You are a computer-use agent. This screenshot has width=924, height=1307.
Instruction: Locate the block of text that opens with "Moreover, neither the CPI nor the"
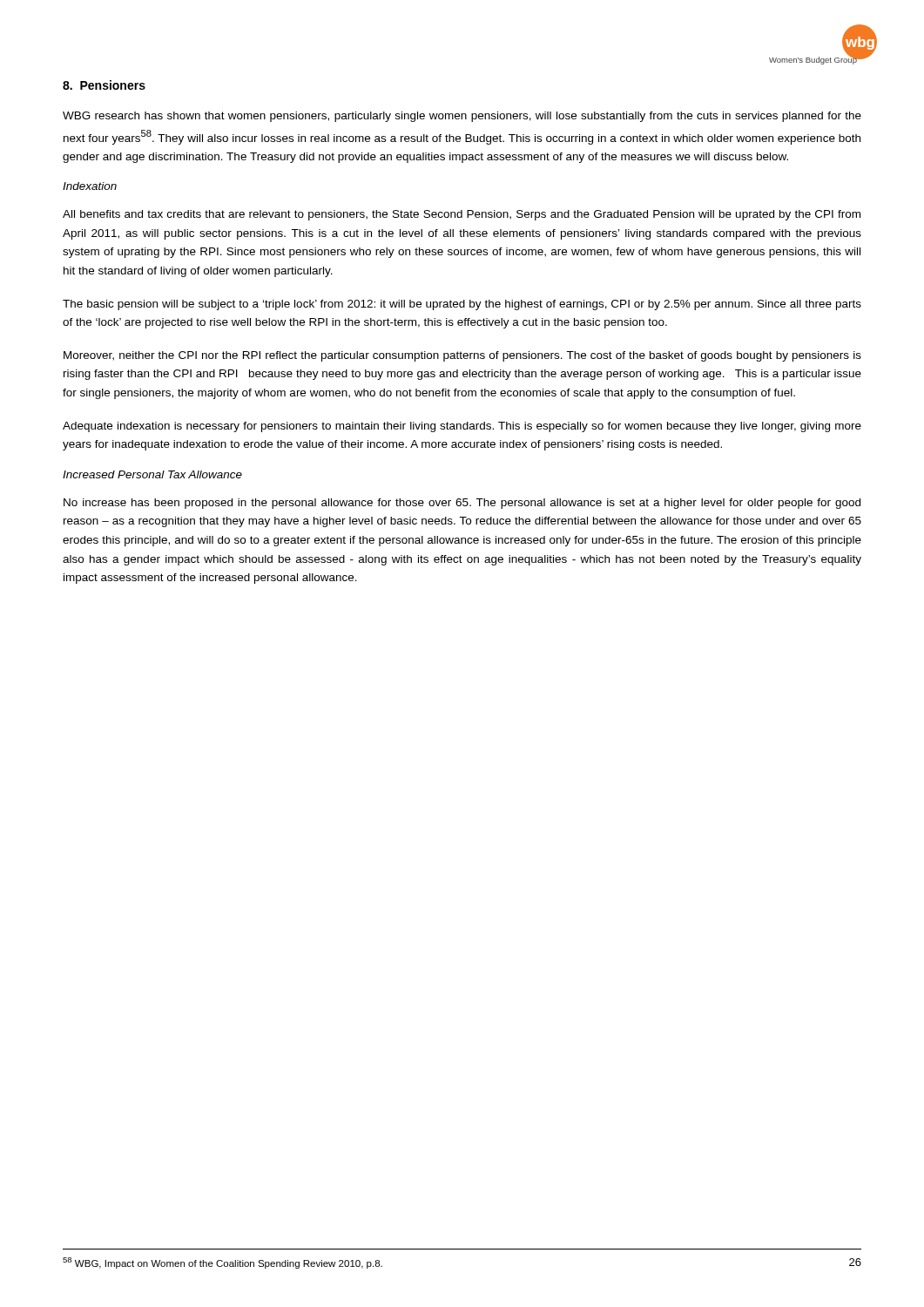[462, 374]
